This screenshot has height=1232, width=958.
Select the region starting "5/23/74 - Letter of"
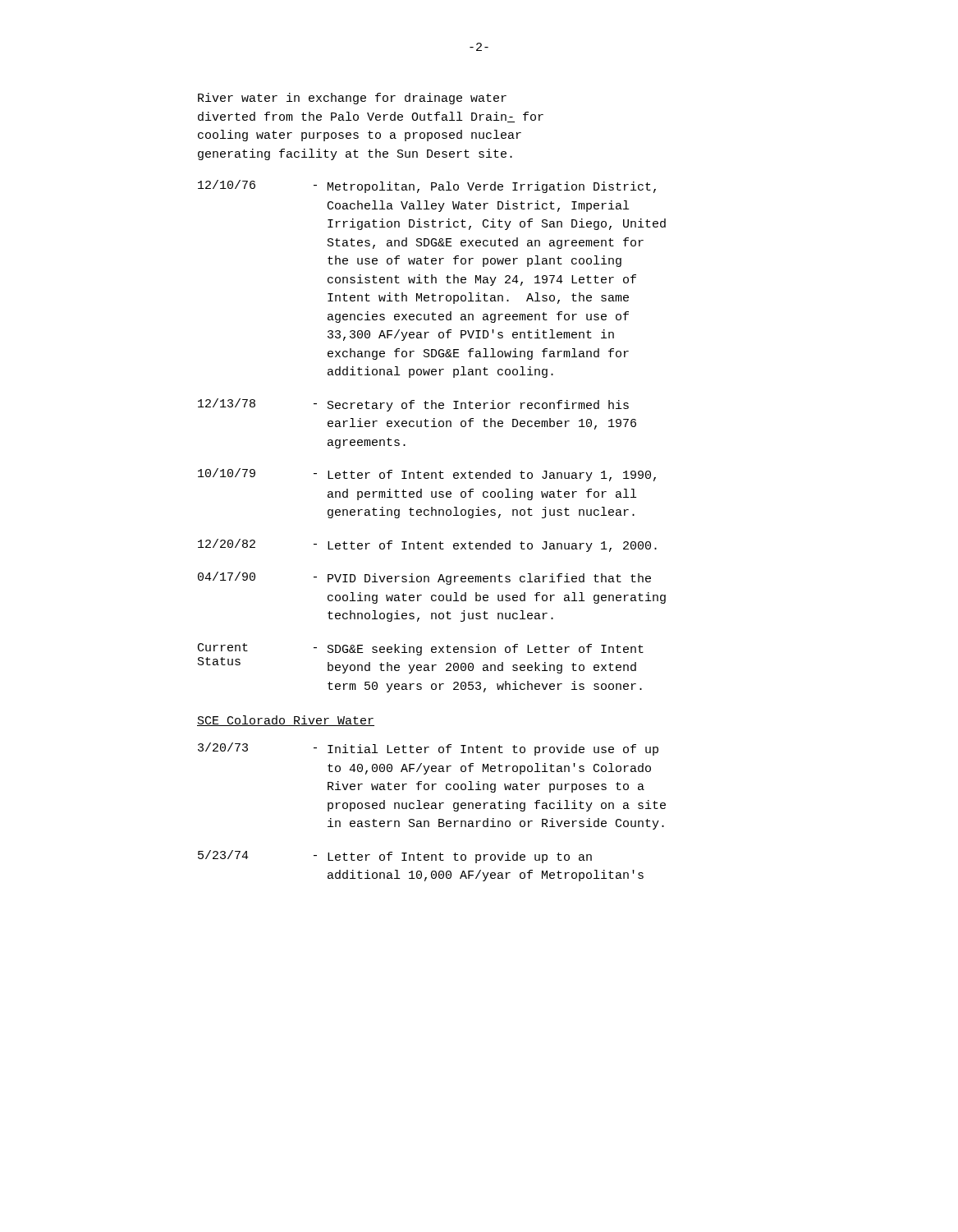pos(541,867)
